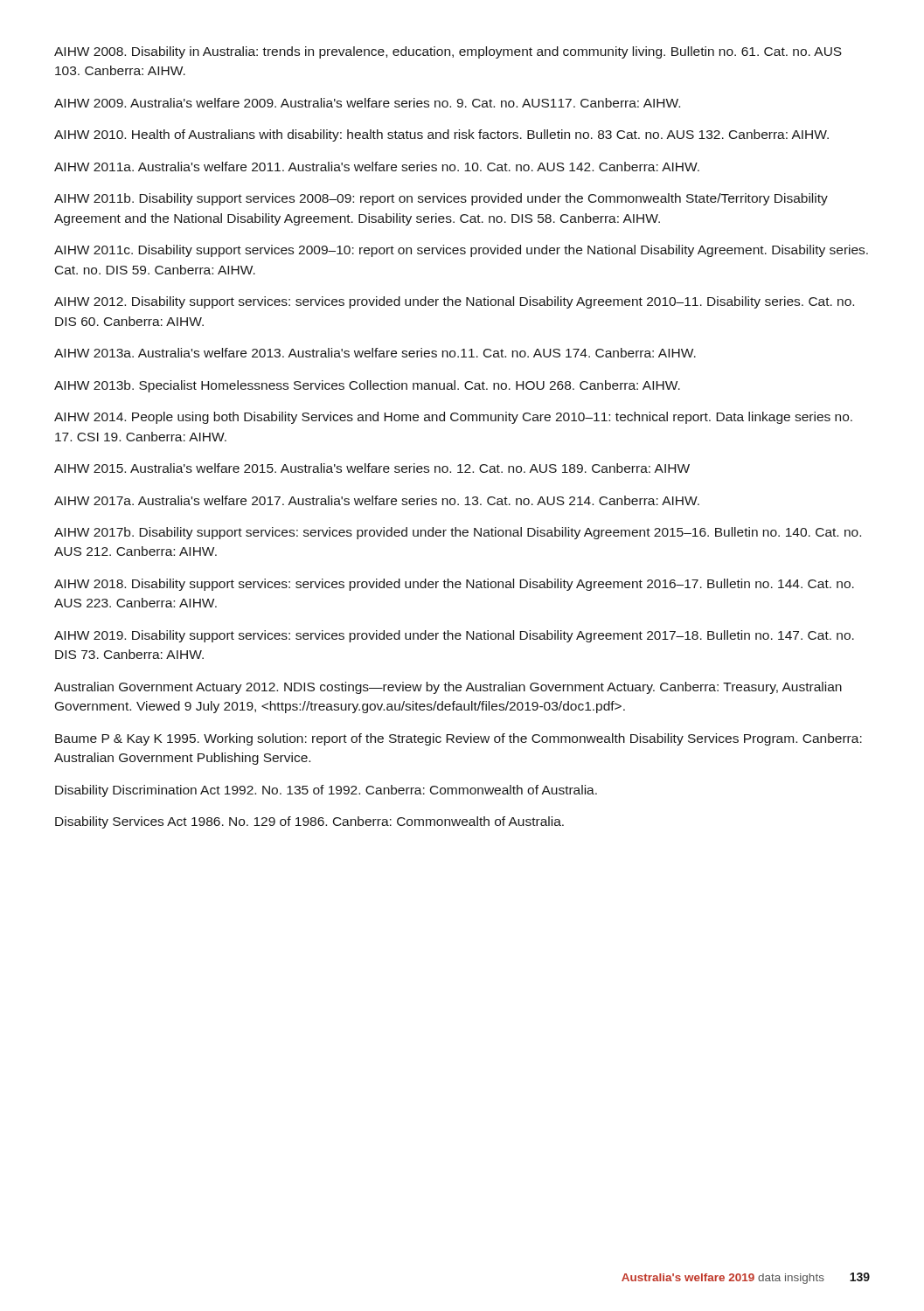Viewport: 924px width, 1311px height.
Task: Point to the block beginning "AIHW 2017a. Australia's"
Action: tap(377, 500)
